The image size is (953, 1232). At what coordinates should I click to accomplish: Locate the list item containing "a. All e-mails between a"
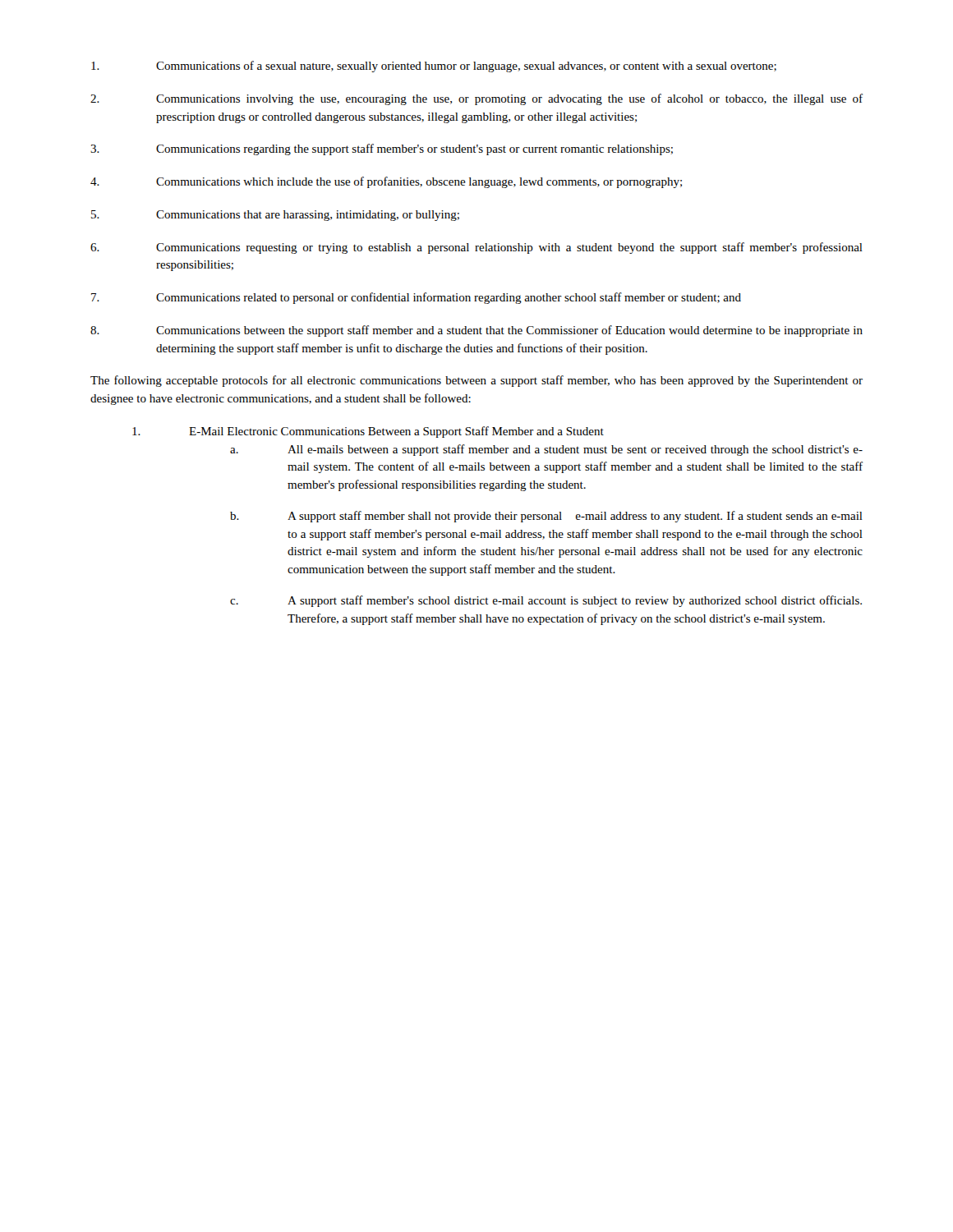(526, 467)
